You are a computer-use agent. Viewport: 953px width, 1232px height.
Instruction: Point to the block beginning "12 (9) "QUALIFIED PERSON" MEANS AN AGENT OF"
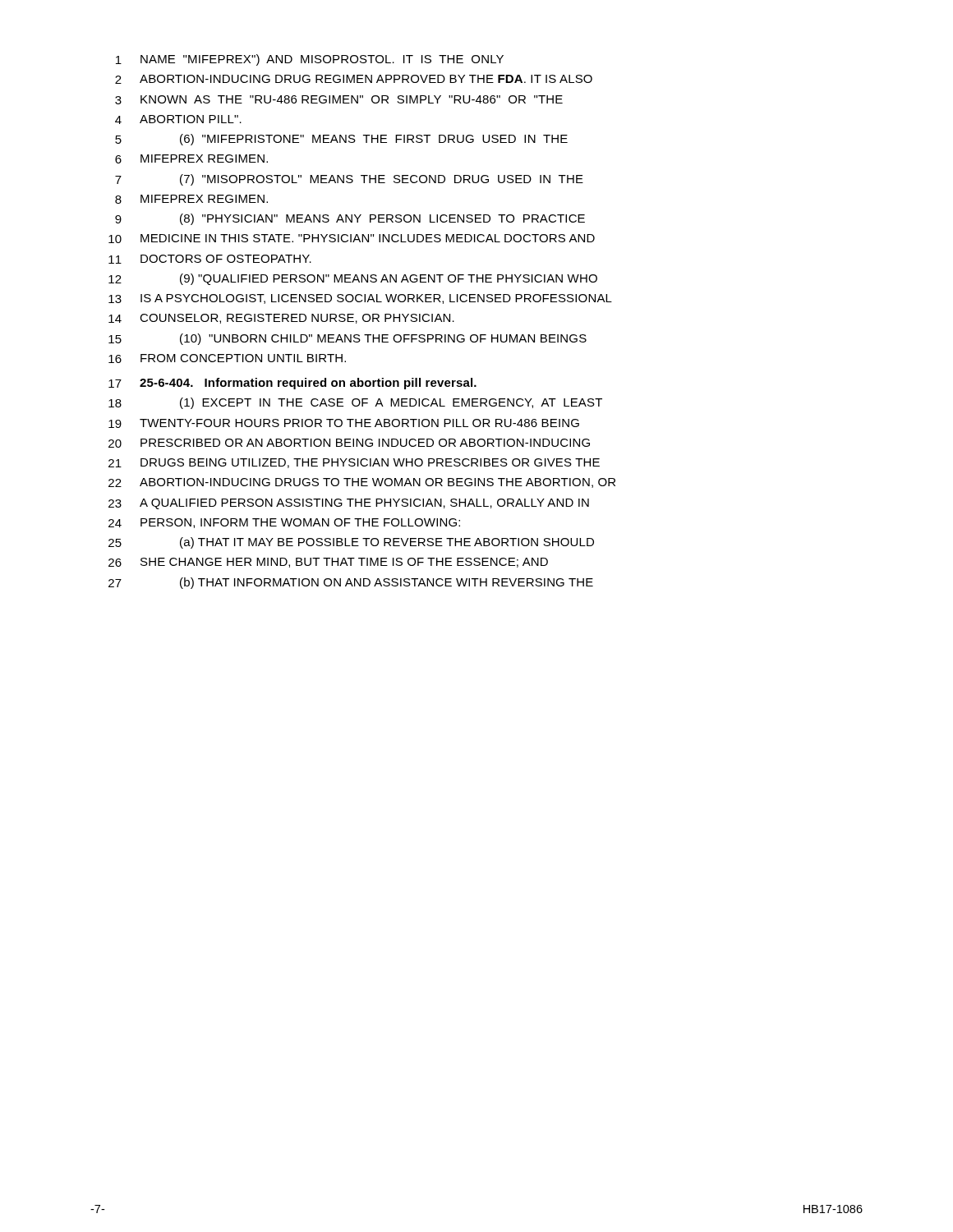(476, 278)
